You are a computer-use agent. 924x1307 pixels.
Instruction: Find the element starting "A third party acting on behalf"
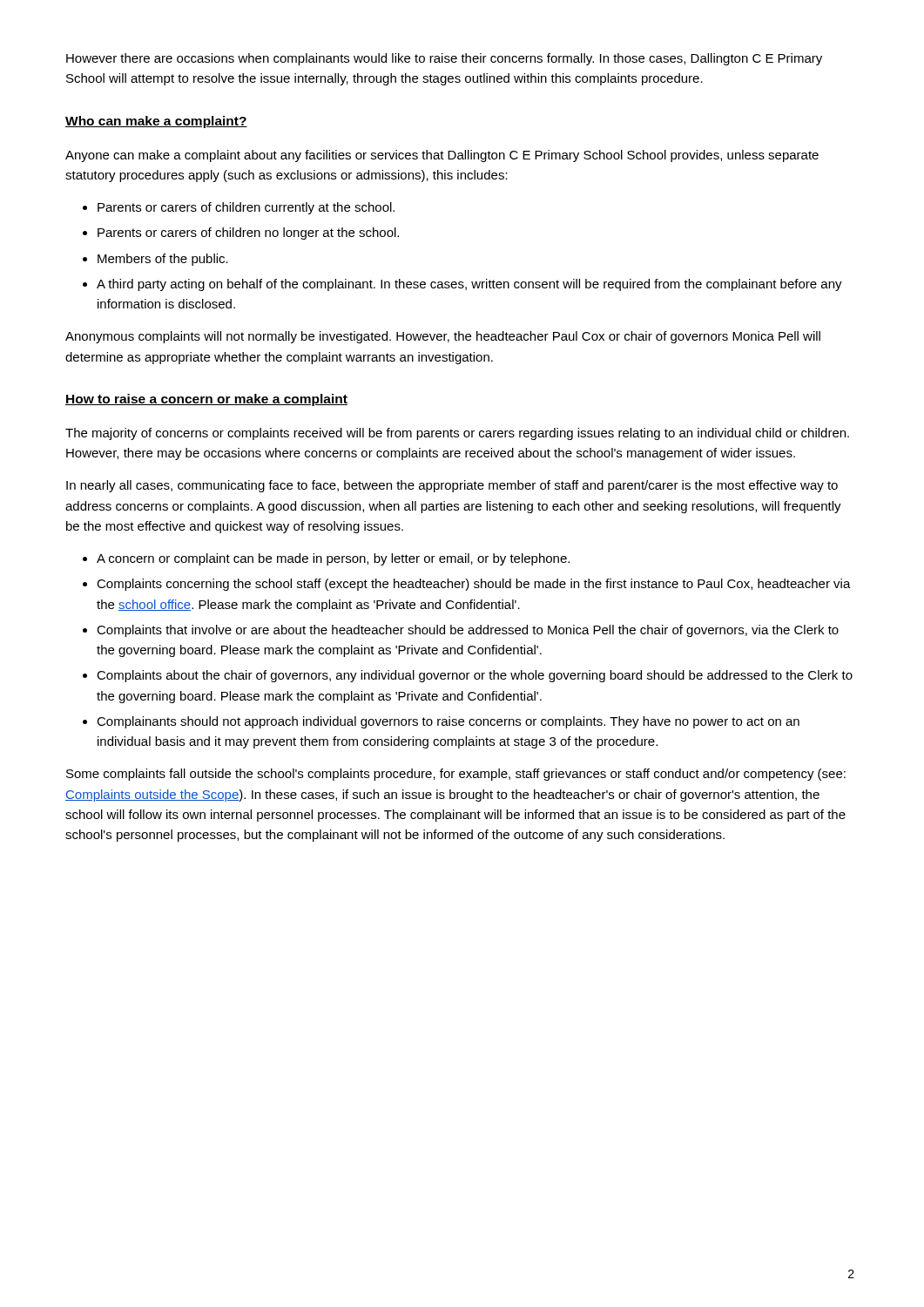coord(469,294)
